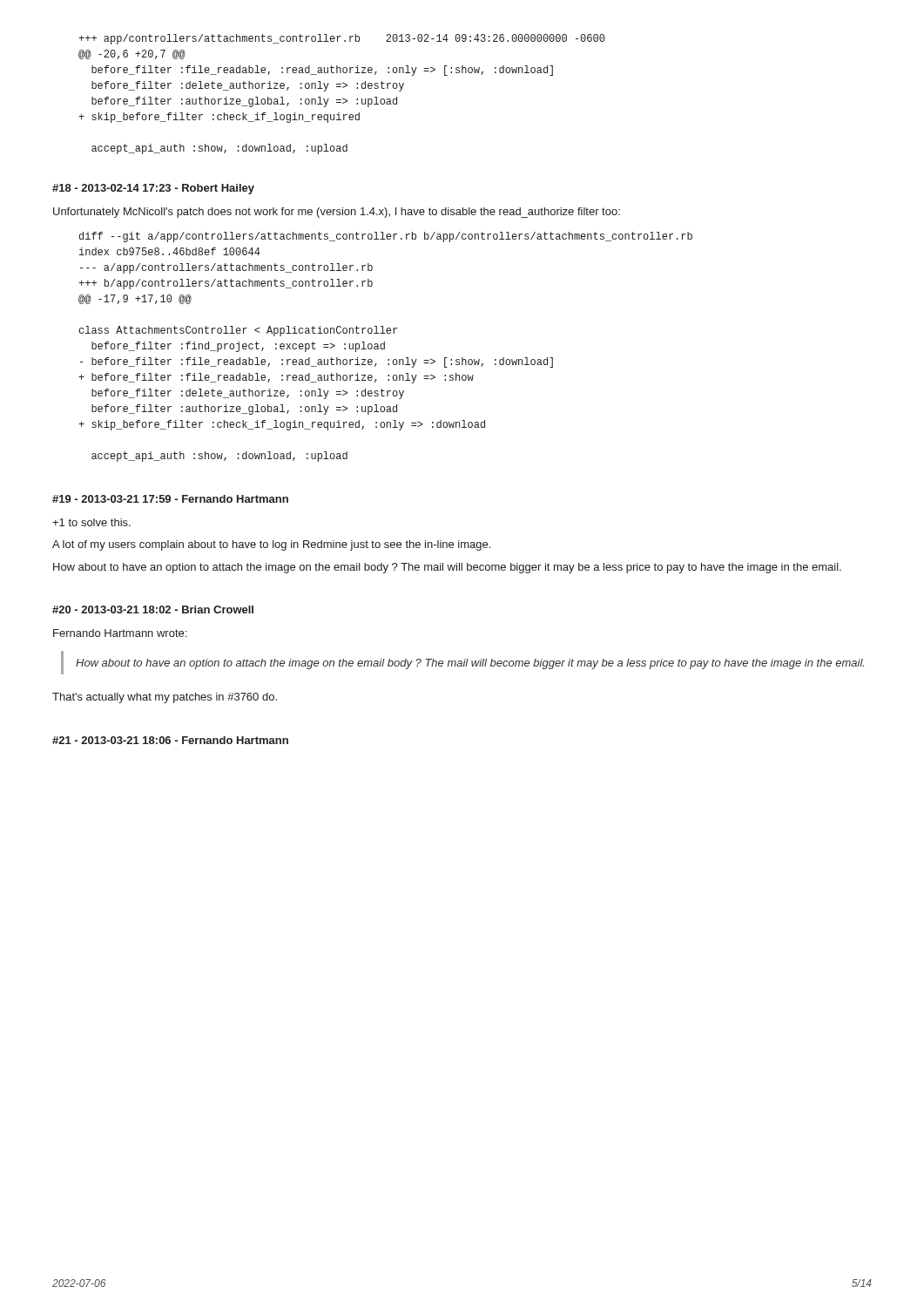
Task: Locate the region starting "Unfortunately McNicoll's patch does not work for me"
Action: pos(337,211)
